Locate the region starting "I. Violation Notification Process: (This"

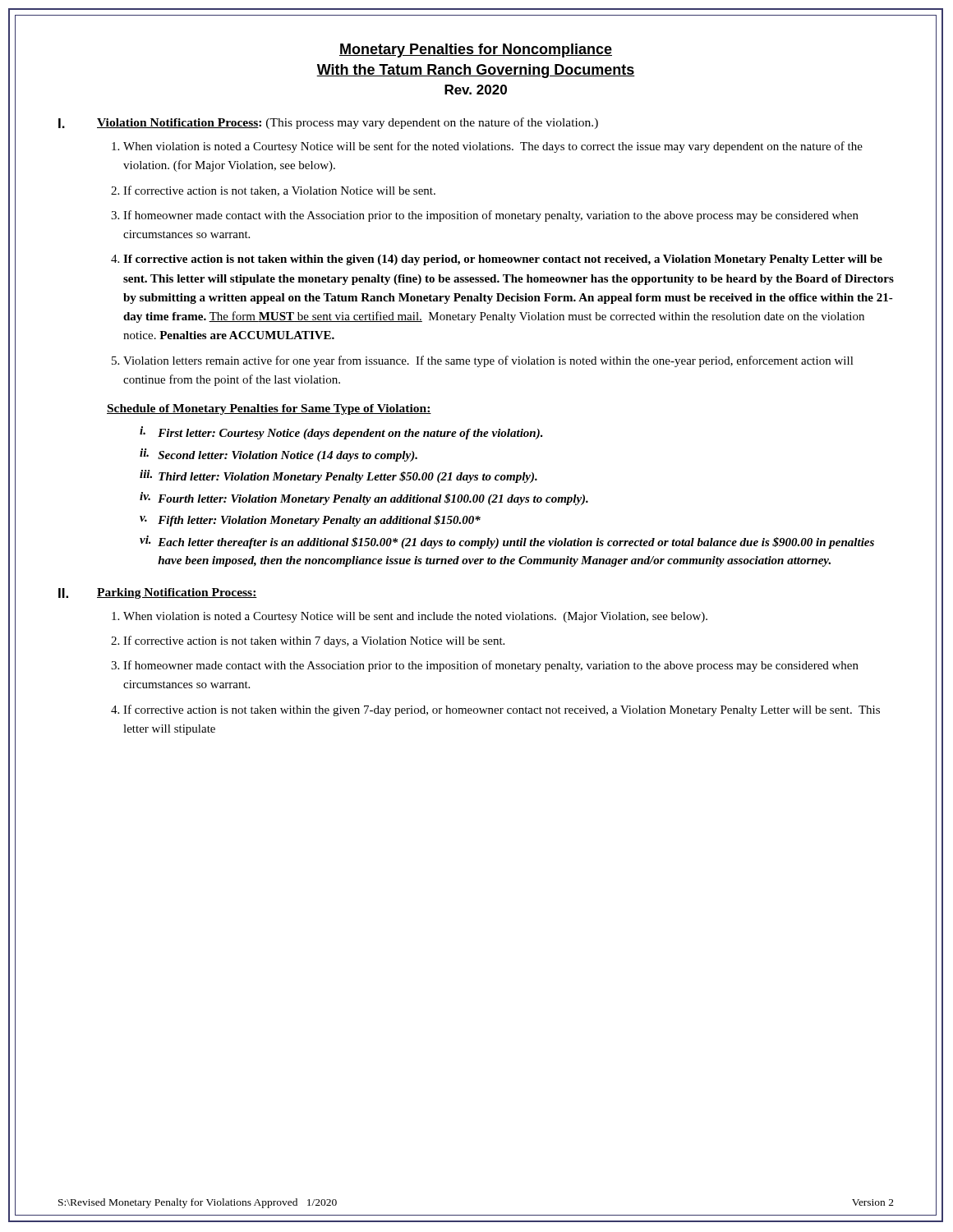328,124
